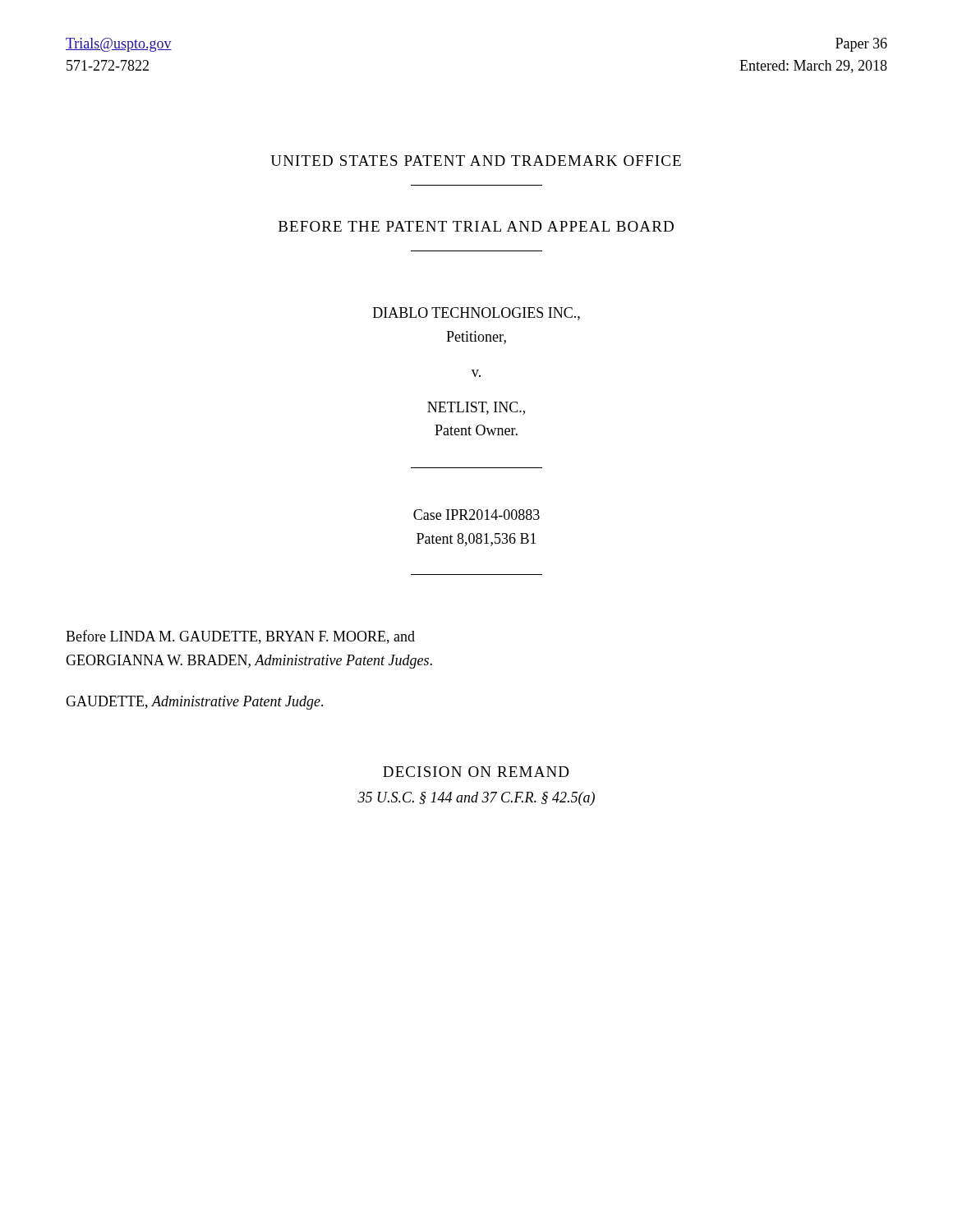Find the block on this page that starts "Before LINDA M."

[249, 648]
